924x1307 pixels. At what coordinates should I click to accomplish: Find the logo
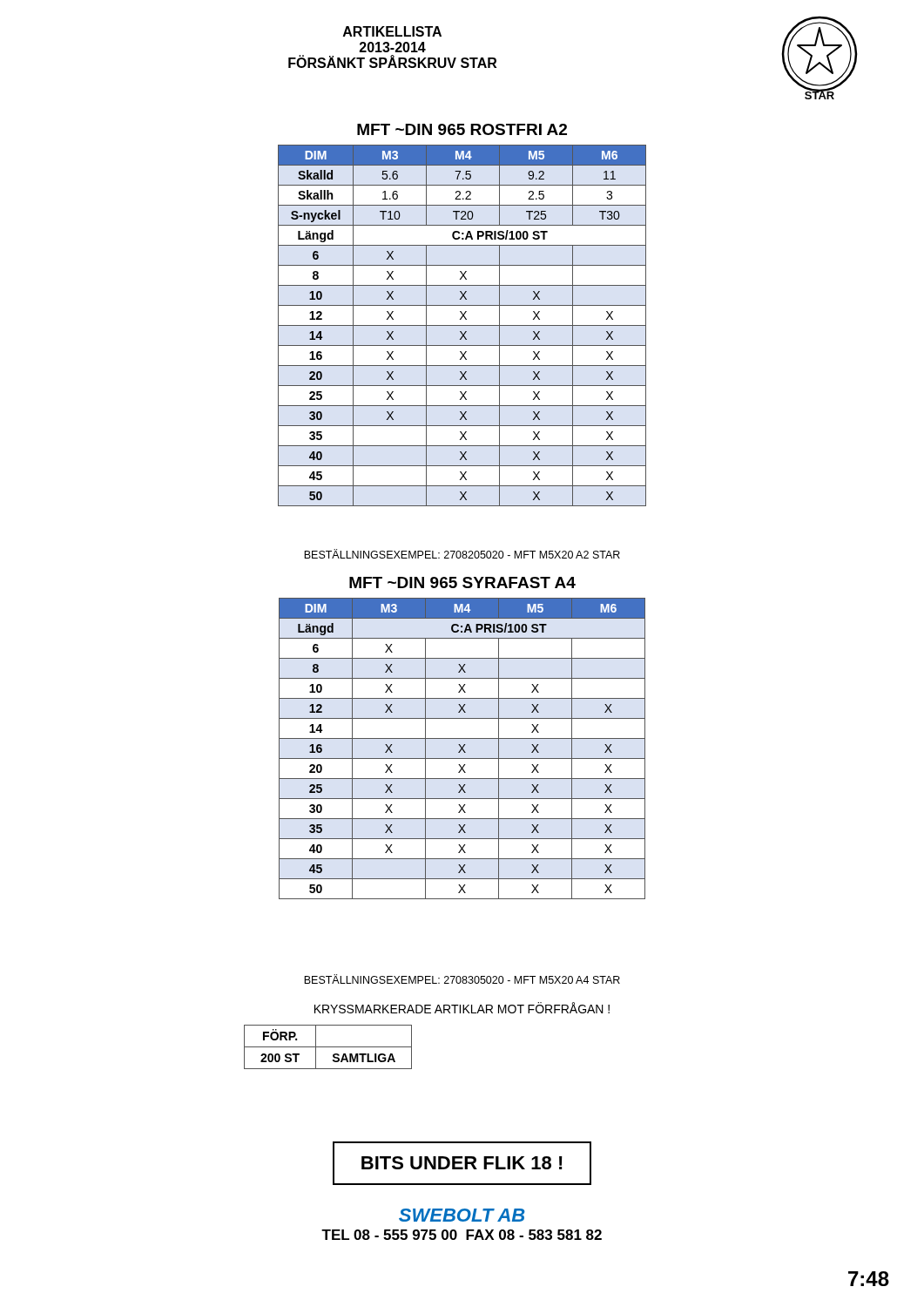coord(820,59)
